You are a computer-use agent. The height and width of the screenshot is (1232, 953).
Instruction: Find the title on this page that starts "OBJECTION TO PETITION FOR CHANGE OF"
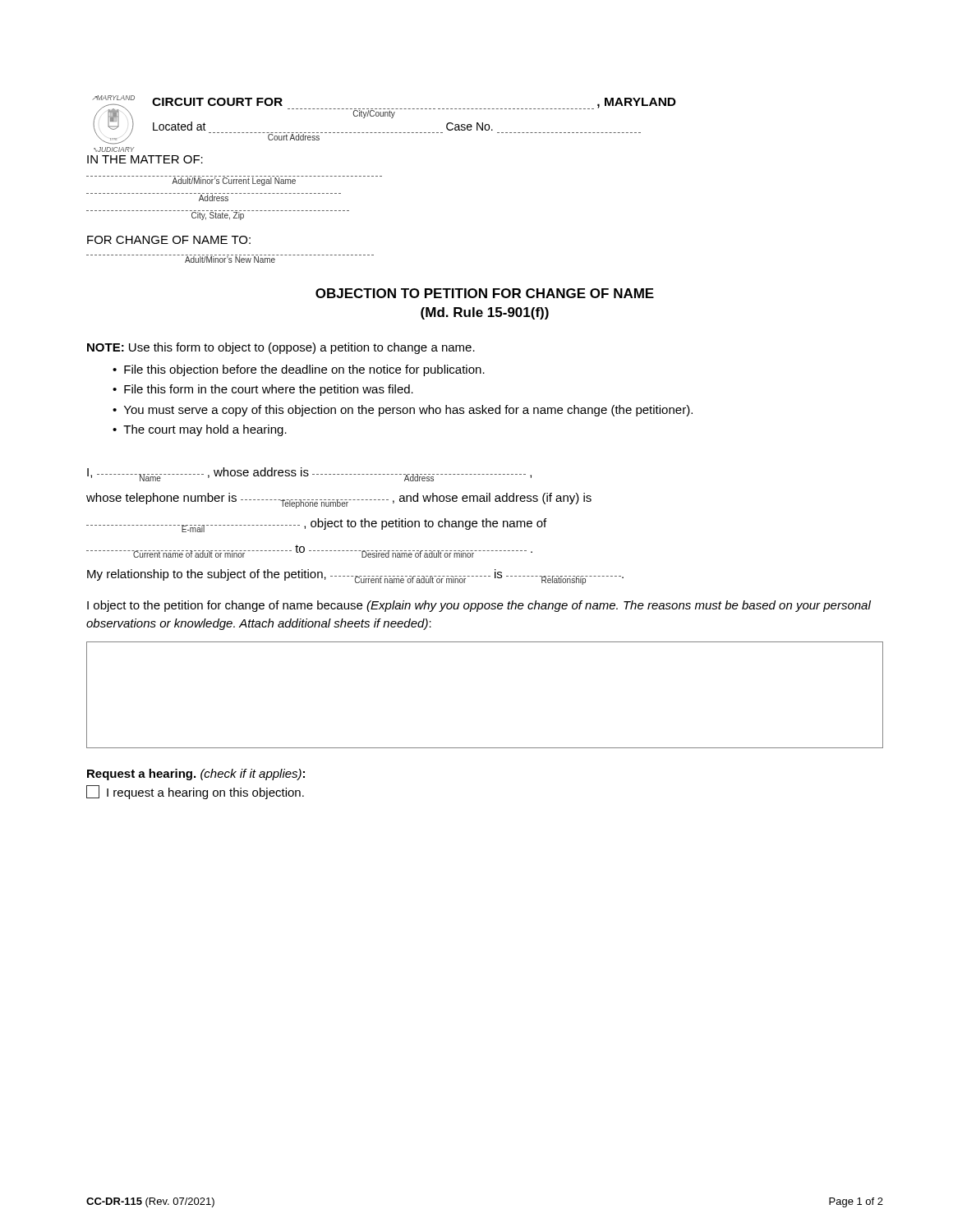point(485,304)
